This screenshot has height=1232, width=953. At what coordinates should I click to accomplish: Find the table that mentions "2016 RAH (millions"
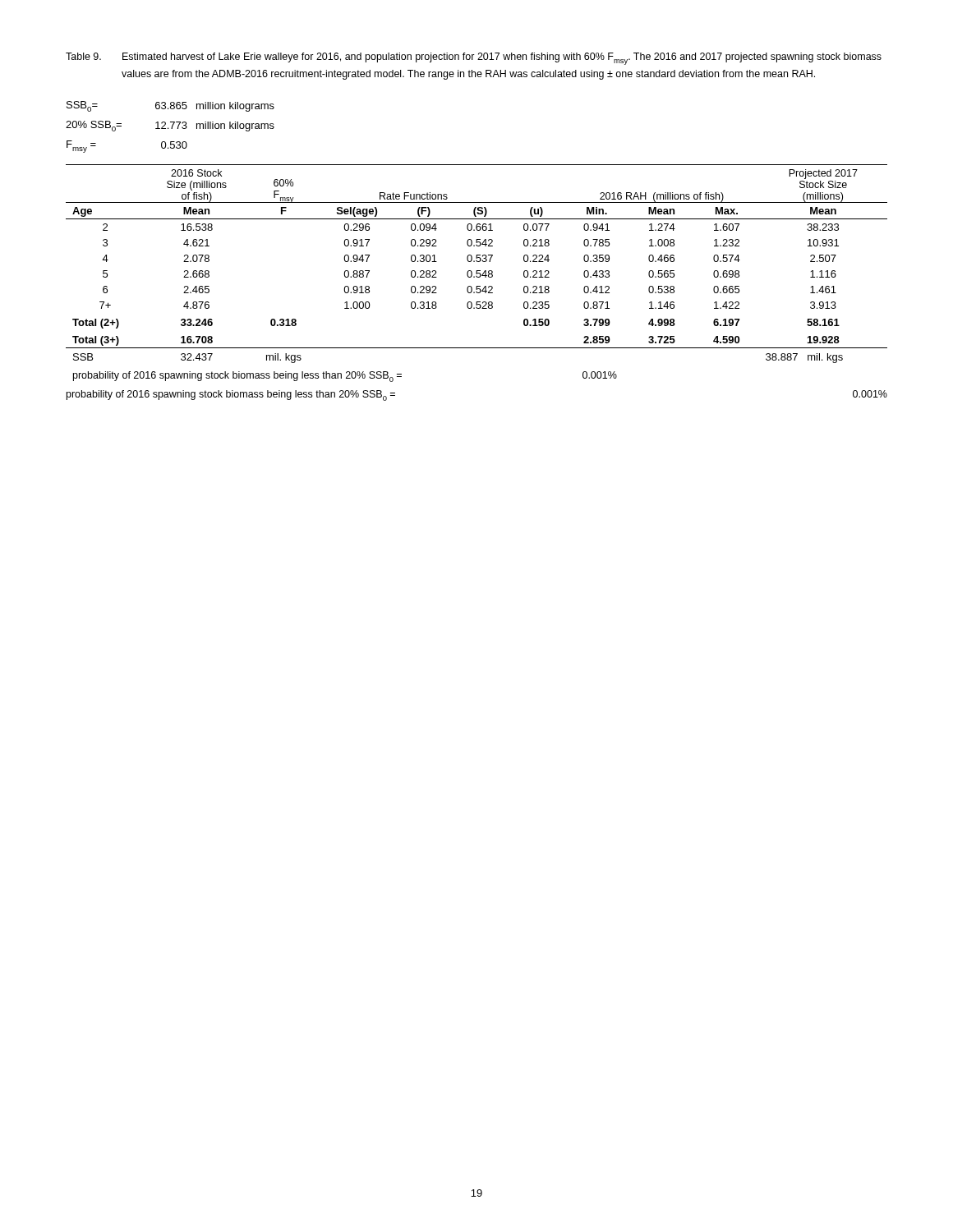tap(476, 283)
